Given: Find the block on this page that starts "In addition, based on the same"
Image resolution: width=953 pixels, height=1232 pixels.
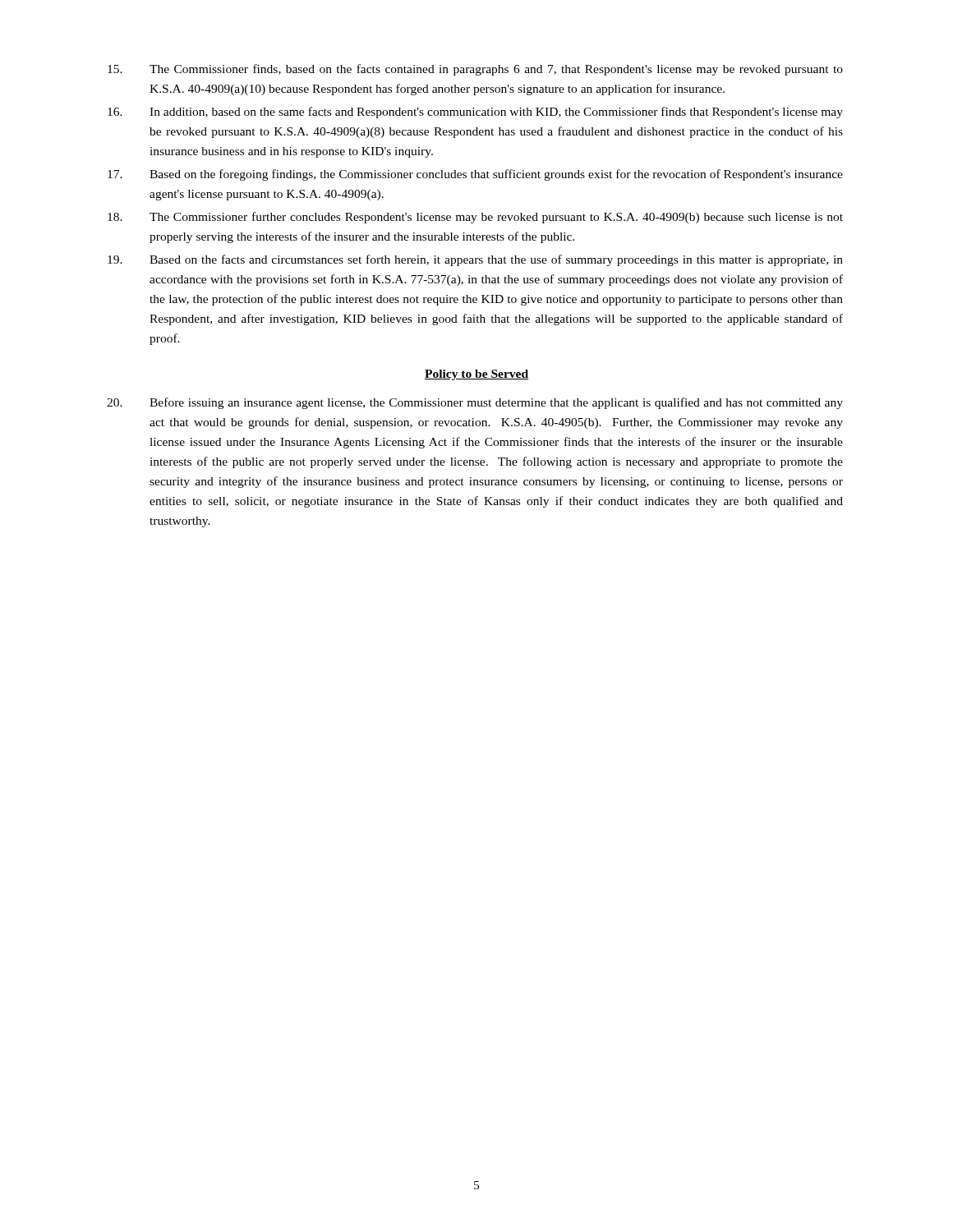Looking at the screenshot, I should coord(475,131).
